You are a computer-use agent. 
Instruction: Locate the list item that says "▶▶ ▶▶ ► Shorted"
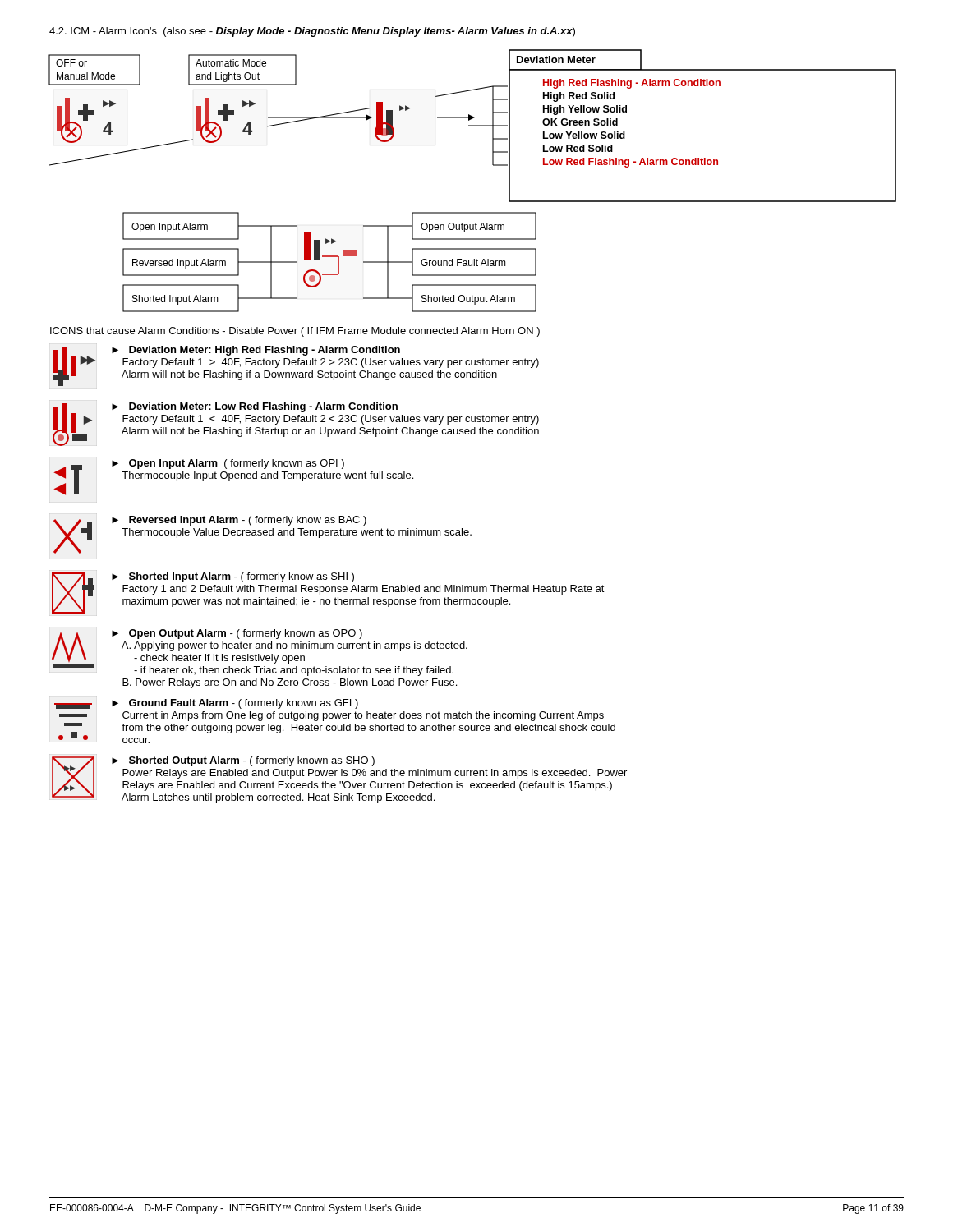(x=476, y=779)
